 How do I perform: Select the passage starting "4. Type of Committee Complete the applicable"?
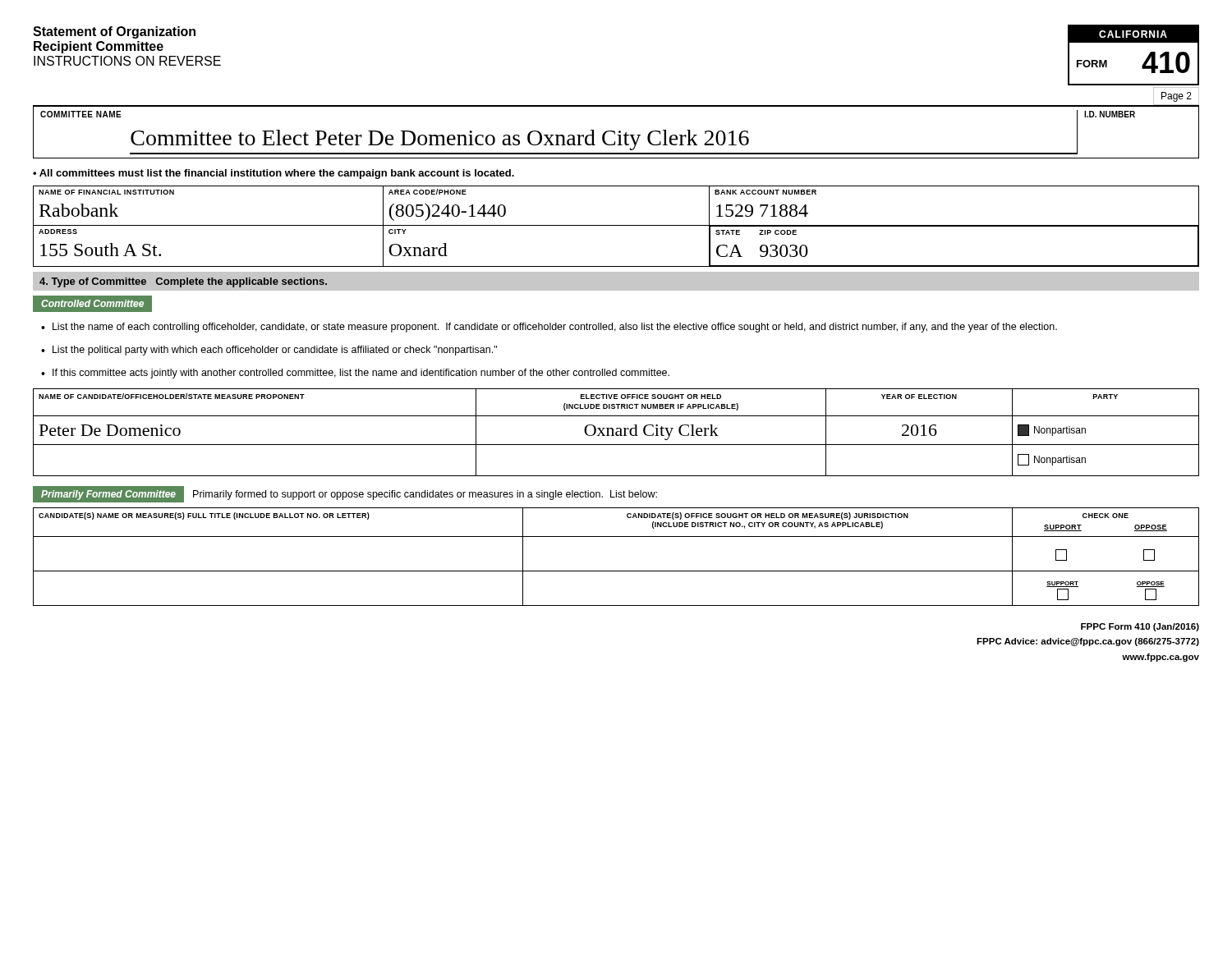point(184,281)
